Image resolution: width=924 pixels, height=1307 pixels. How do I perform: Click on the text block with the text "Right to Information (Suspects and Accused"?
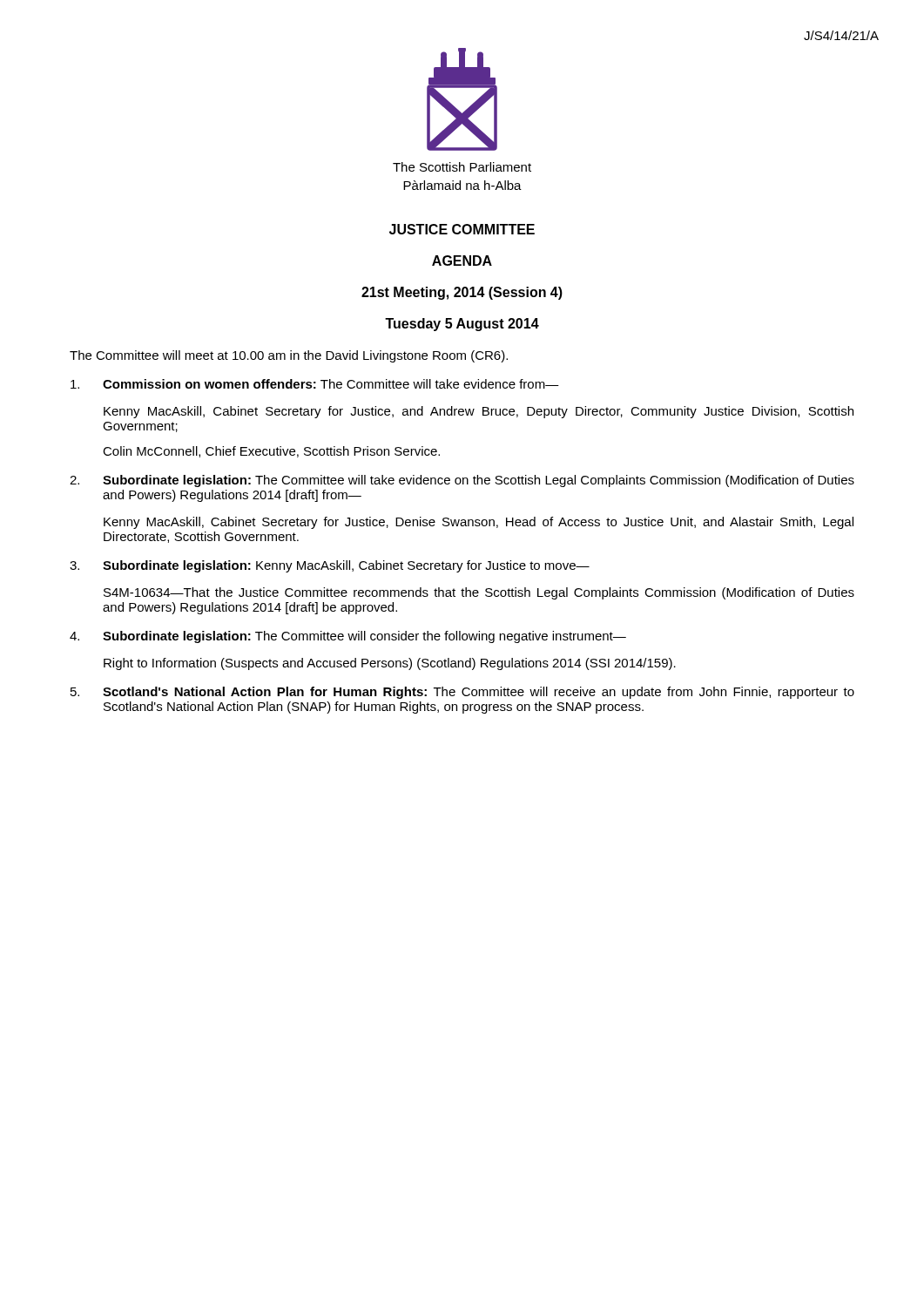(390, 663)
